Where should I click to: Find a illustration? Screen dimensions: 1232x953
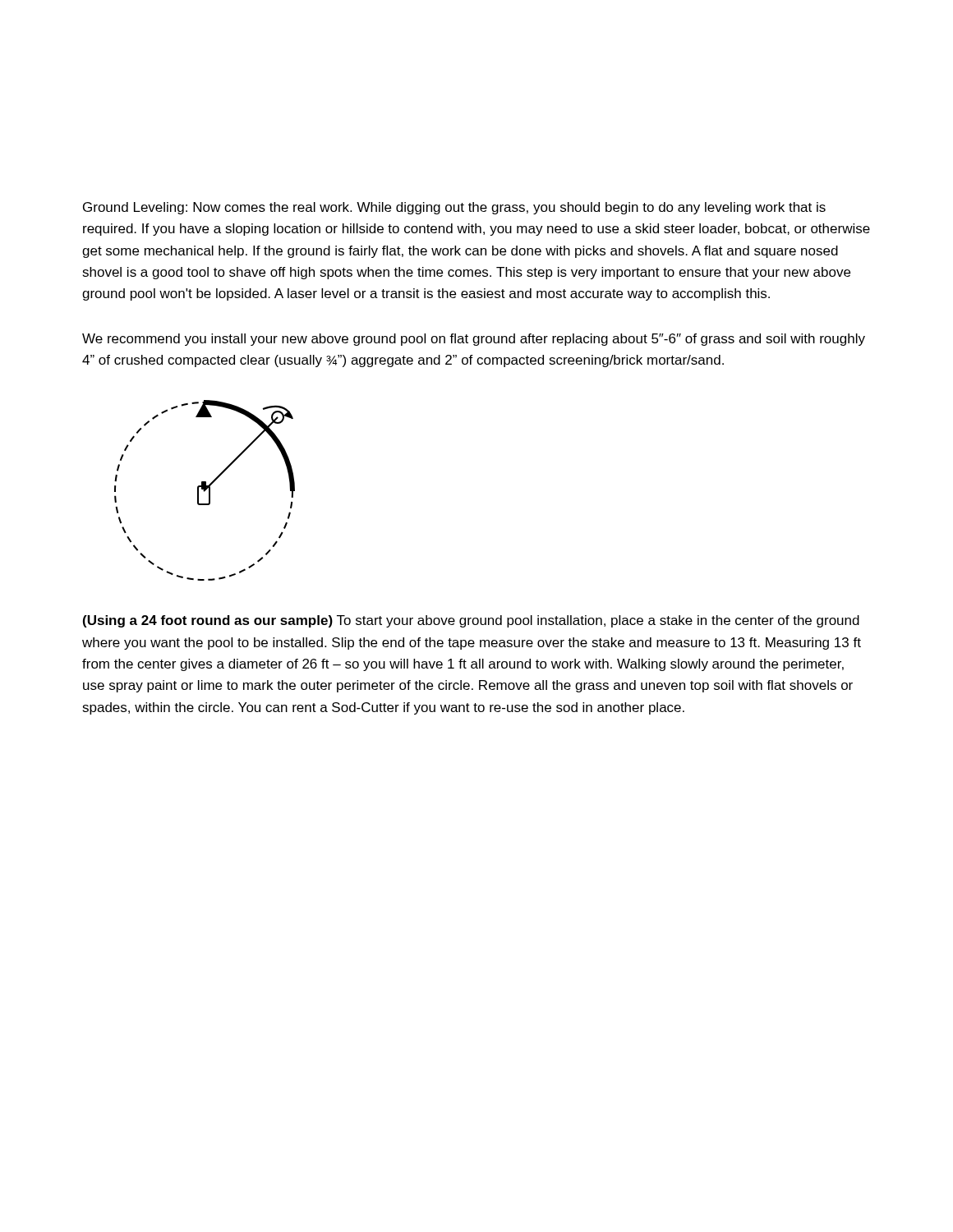click(476, 491)
